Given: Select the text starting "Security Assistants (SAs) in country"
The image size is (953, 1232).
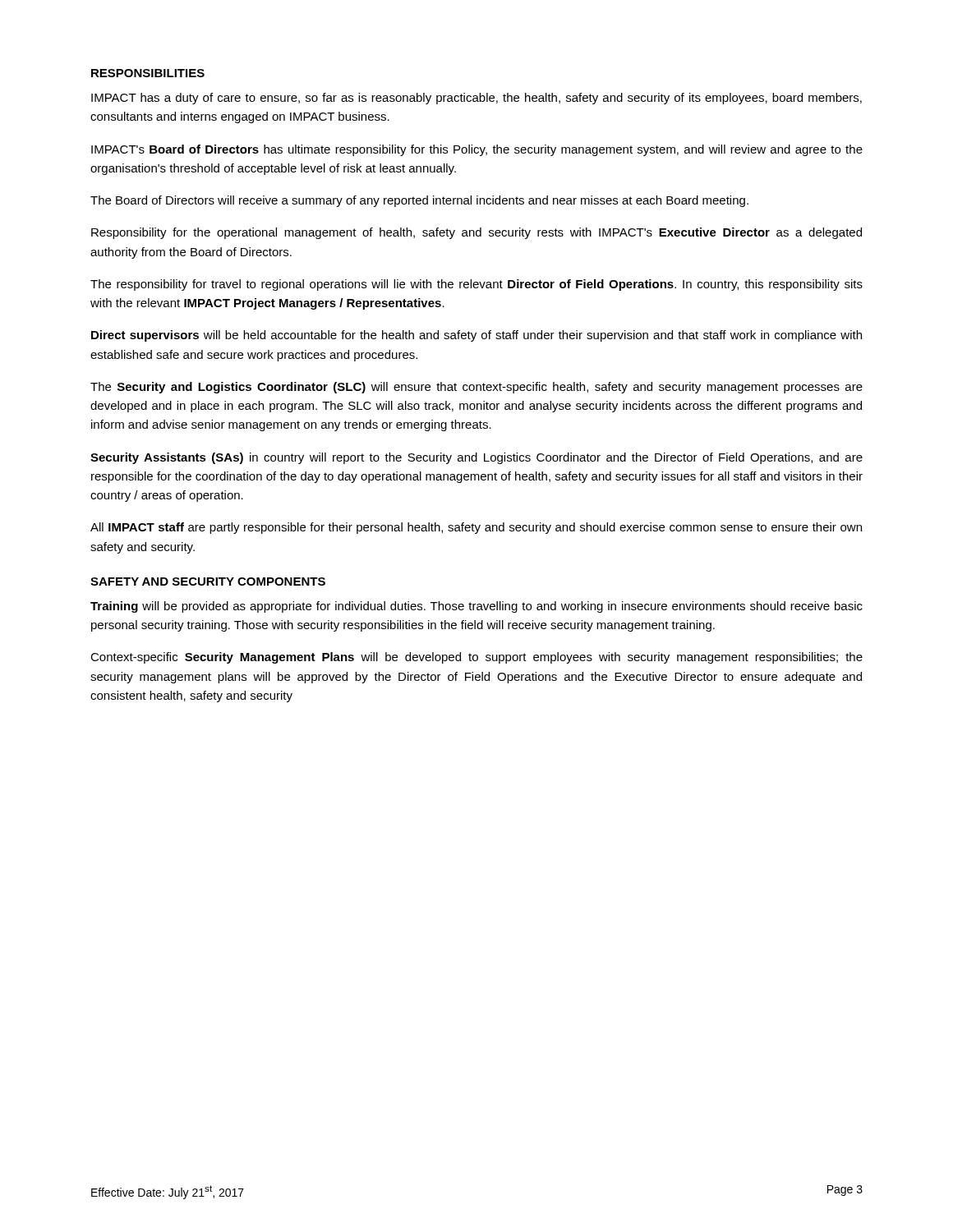Looking at the screenshot, I should coord(476,476).
